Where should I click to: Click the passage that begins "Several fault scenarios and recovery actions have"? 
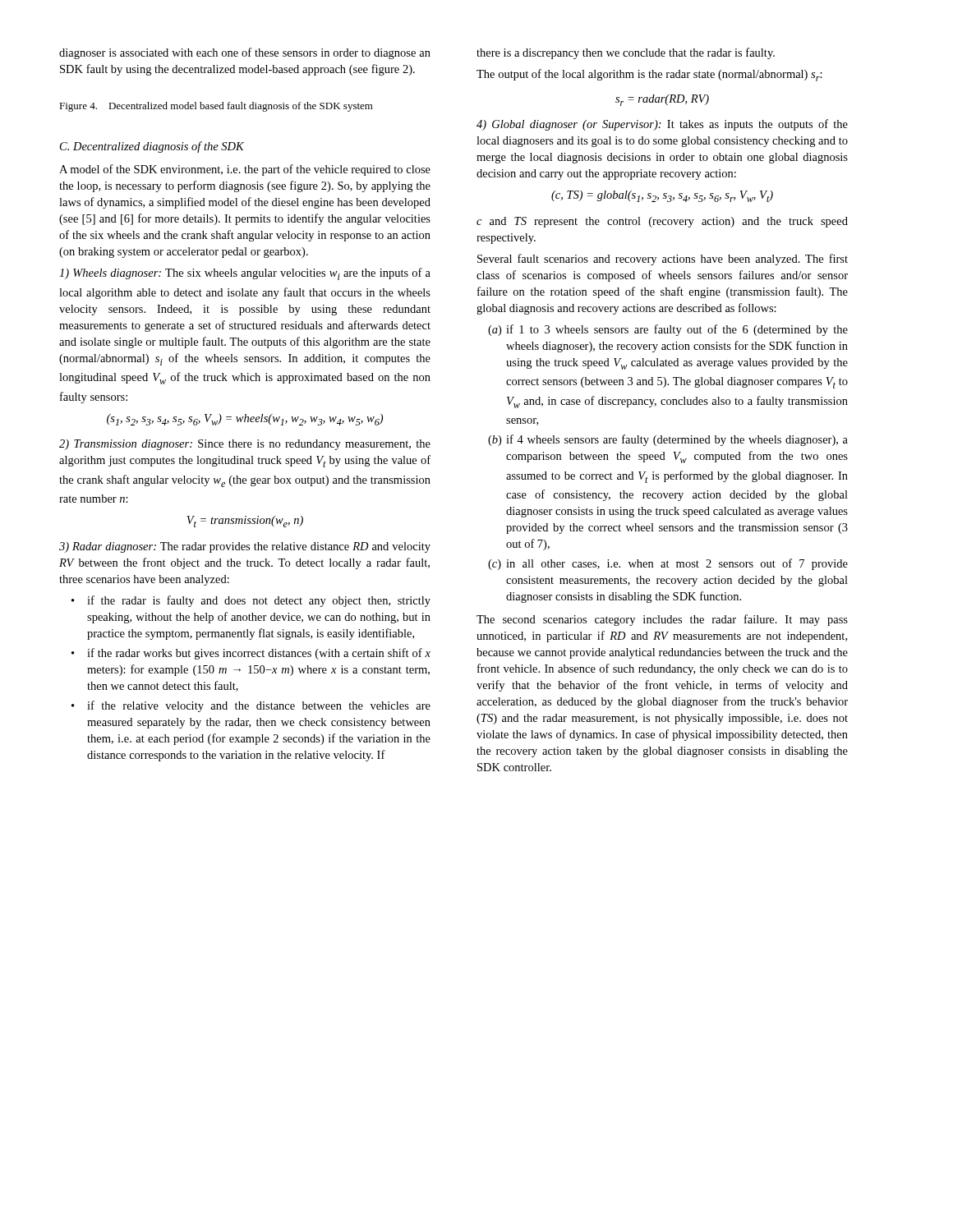662,283
